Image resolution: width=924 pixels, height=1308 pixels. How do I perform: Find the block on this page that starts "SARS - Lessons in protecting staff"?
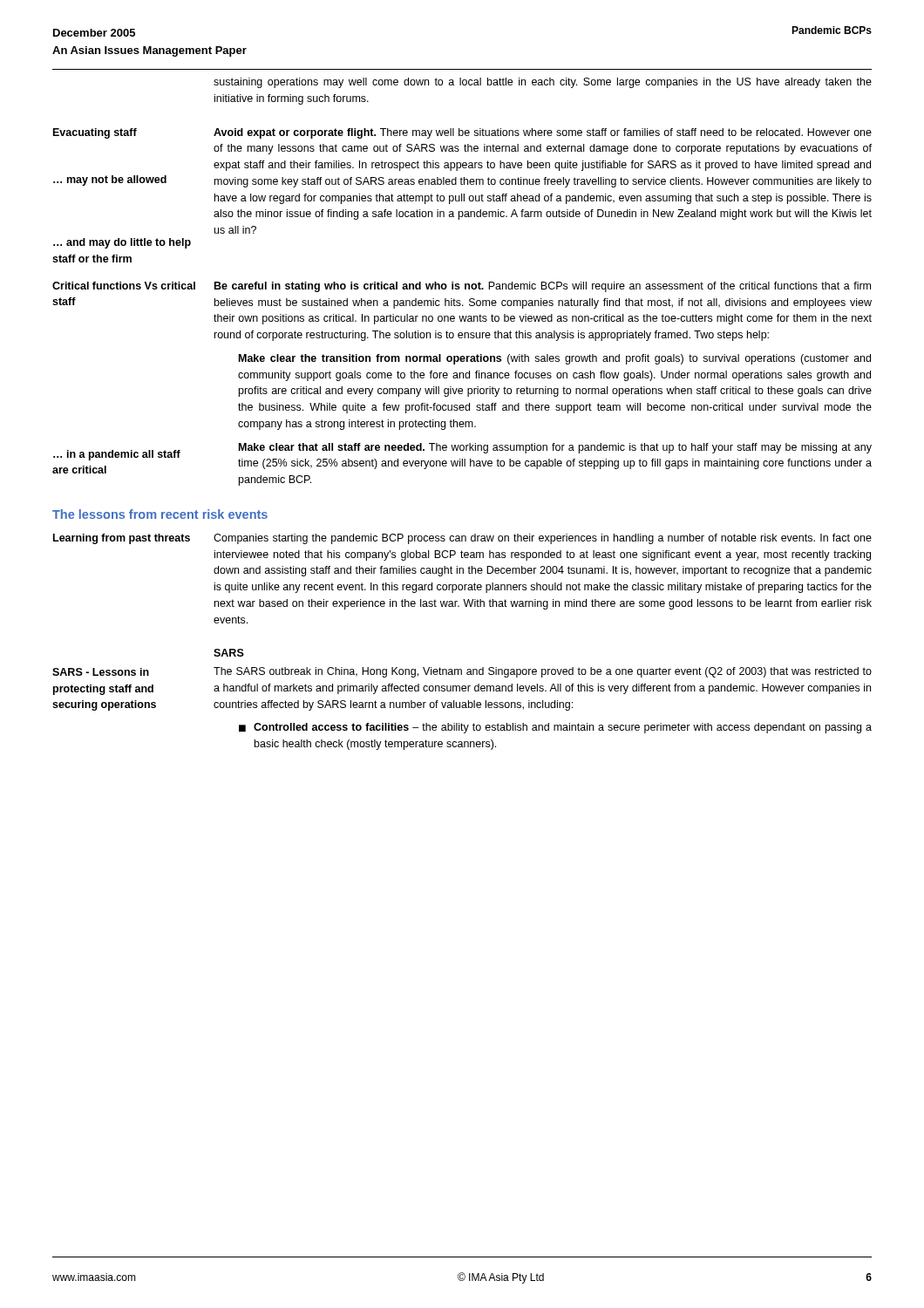tap(125, 688)
